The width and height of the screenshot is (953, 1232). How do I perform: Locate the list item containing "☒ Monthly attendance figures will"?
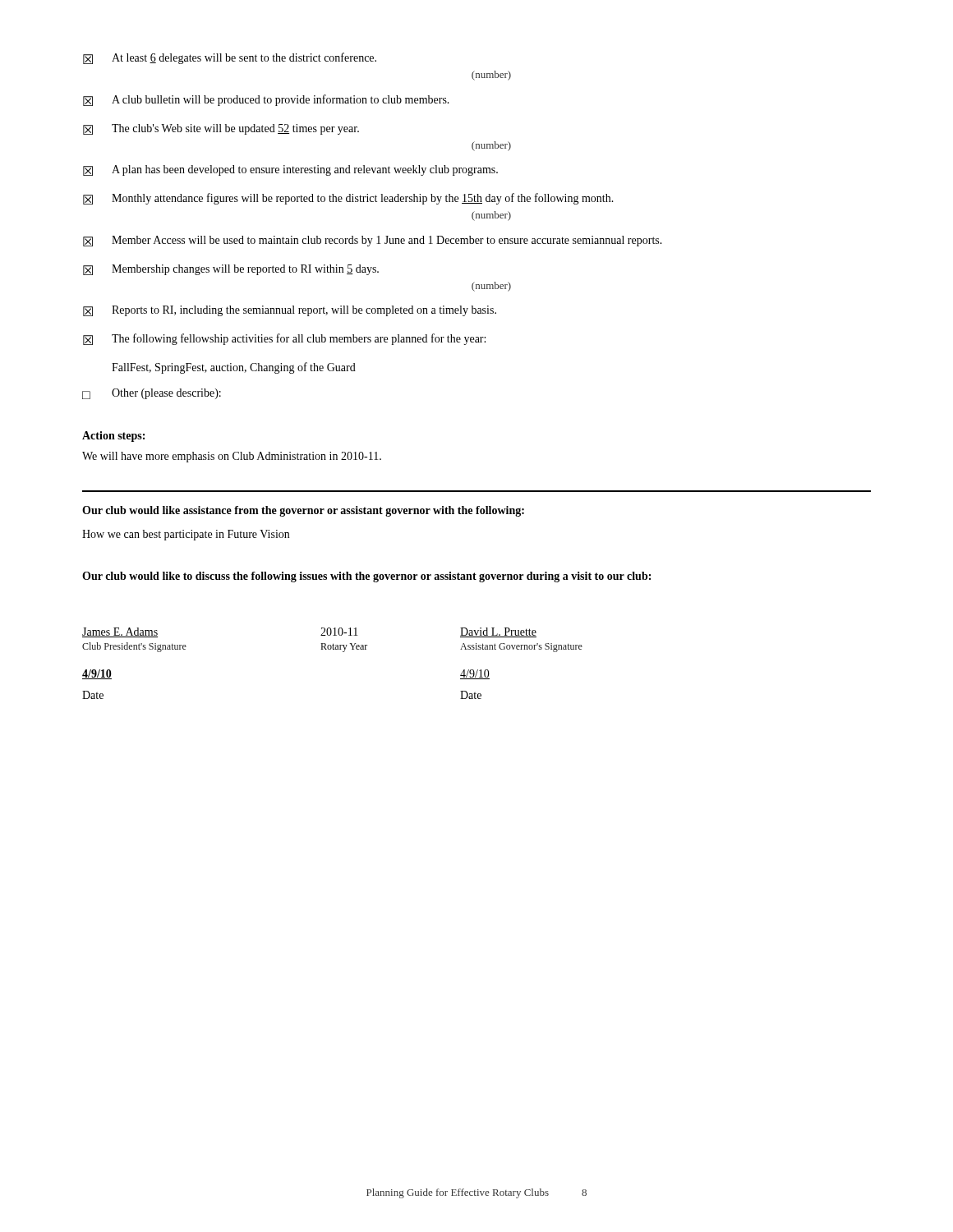point(476,206)
